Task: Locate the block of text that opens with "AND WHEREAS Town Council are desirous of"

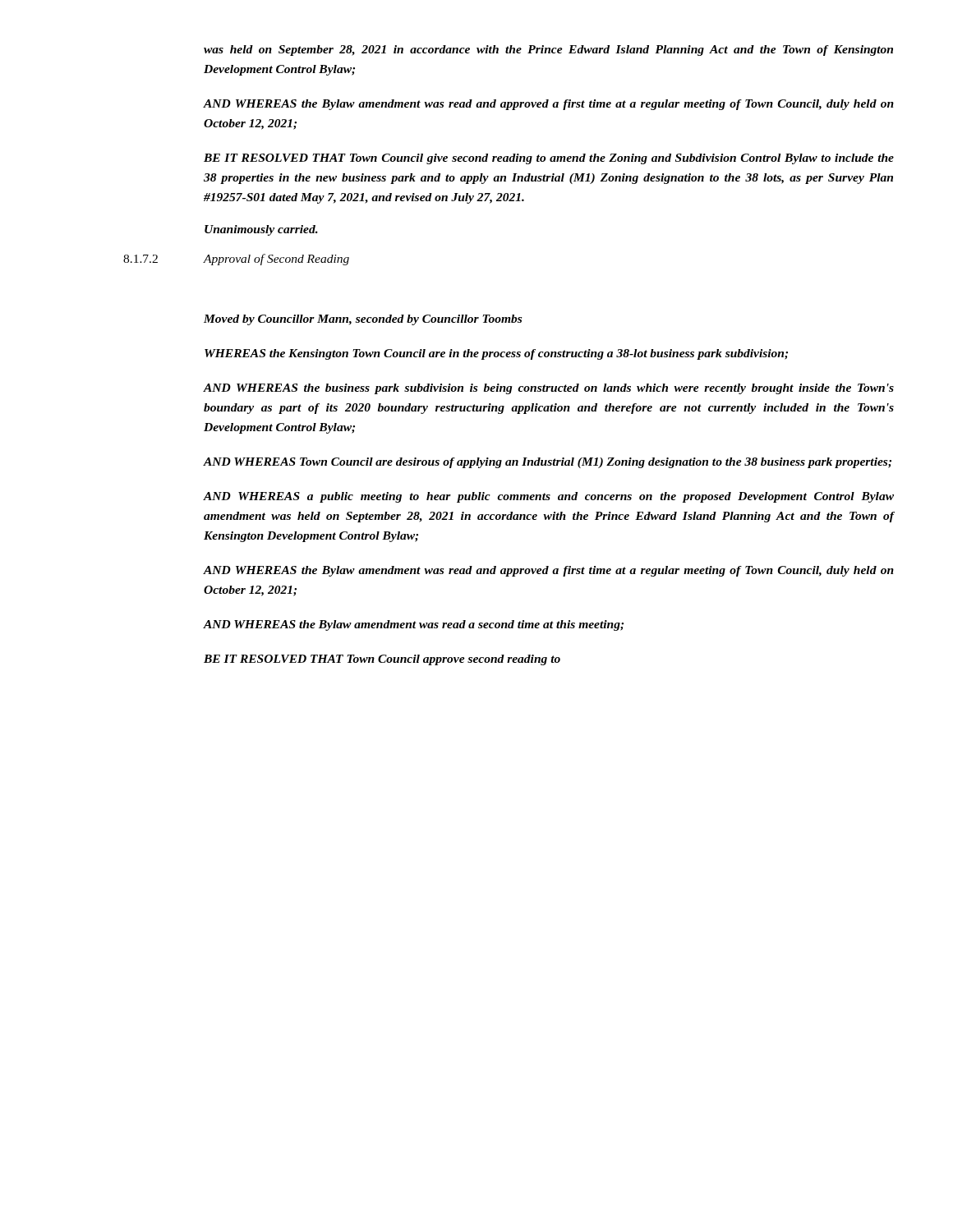Action: coord(548,461)
